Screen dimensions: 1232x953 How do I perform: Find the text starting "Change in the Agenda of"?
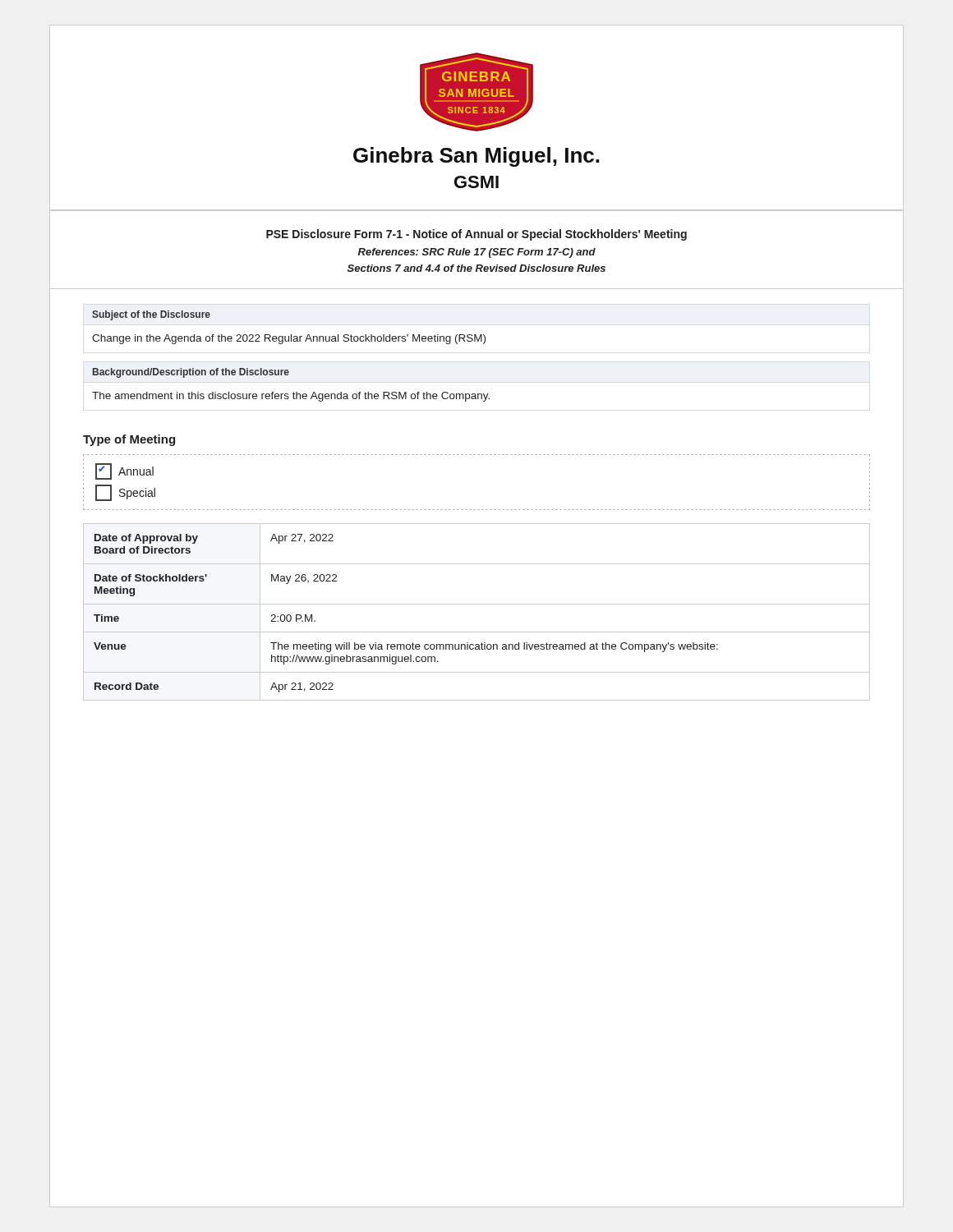coord(289,338)
